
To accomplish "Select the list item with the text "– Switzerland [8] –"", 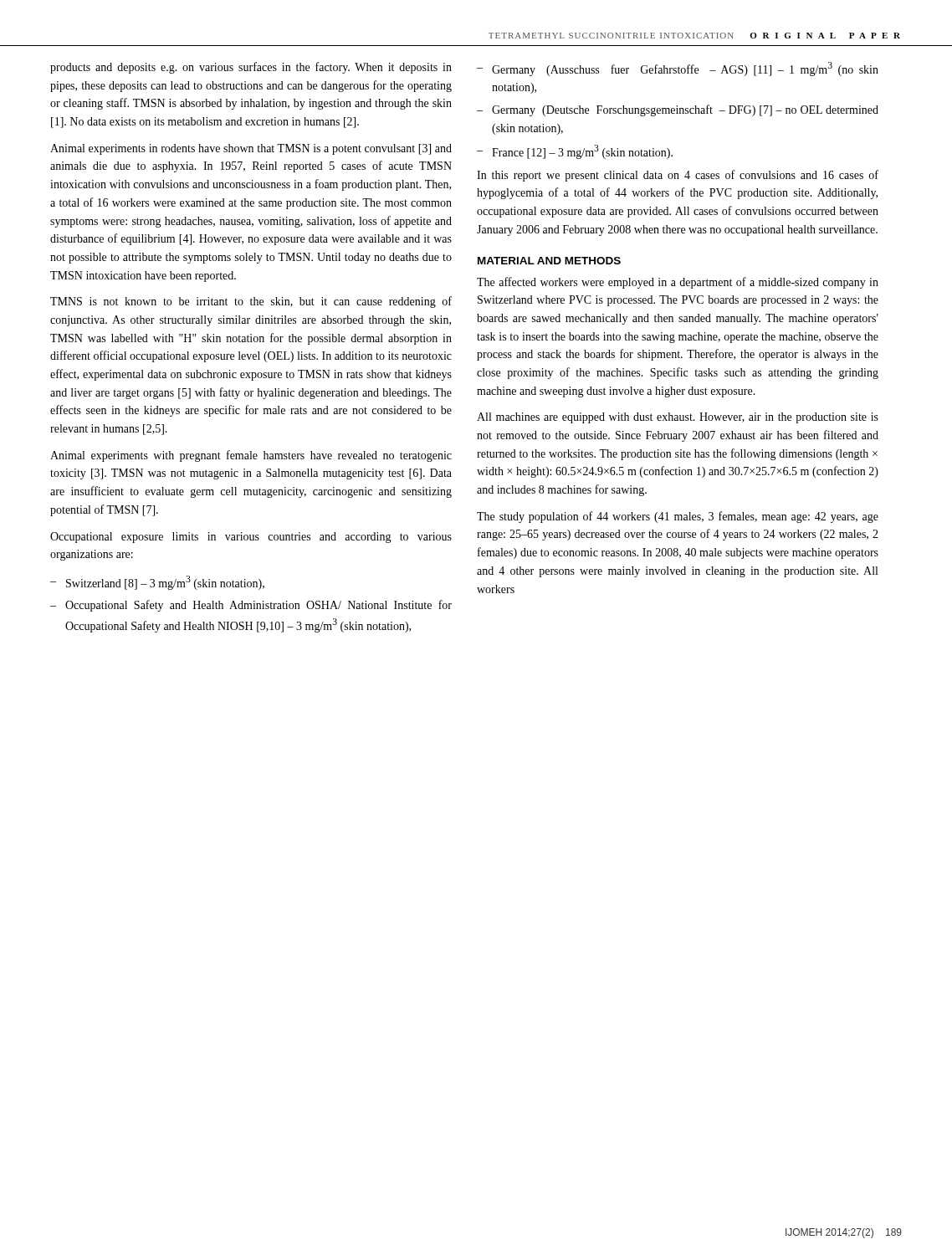I will coord(251,582).
